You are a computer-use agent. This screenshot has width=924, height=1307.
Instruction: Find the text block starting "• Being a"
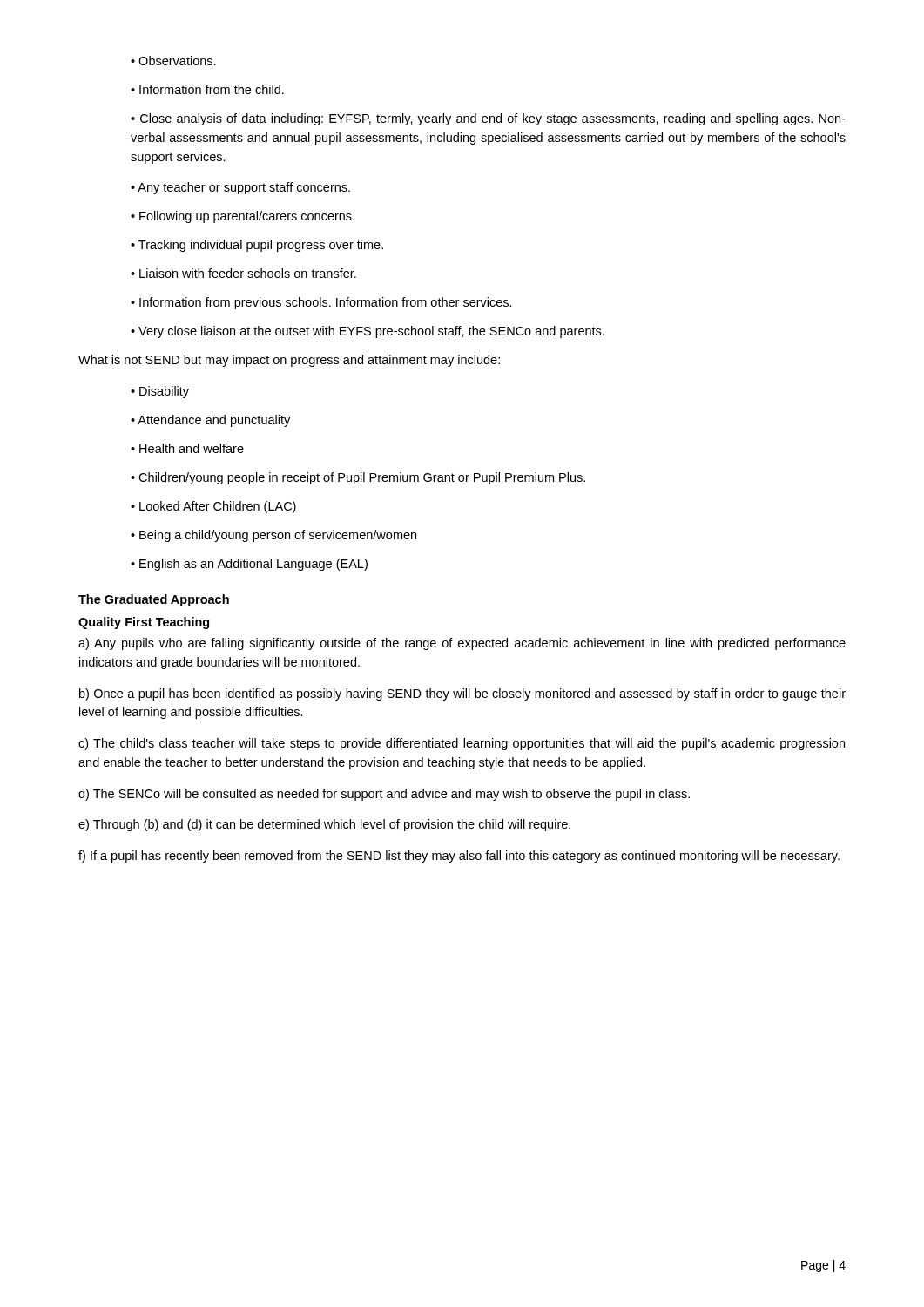click(x=274, y=535)
